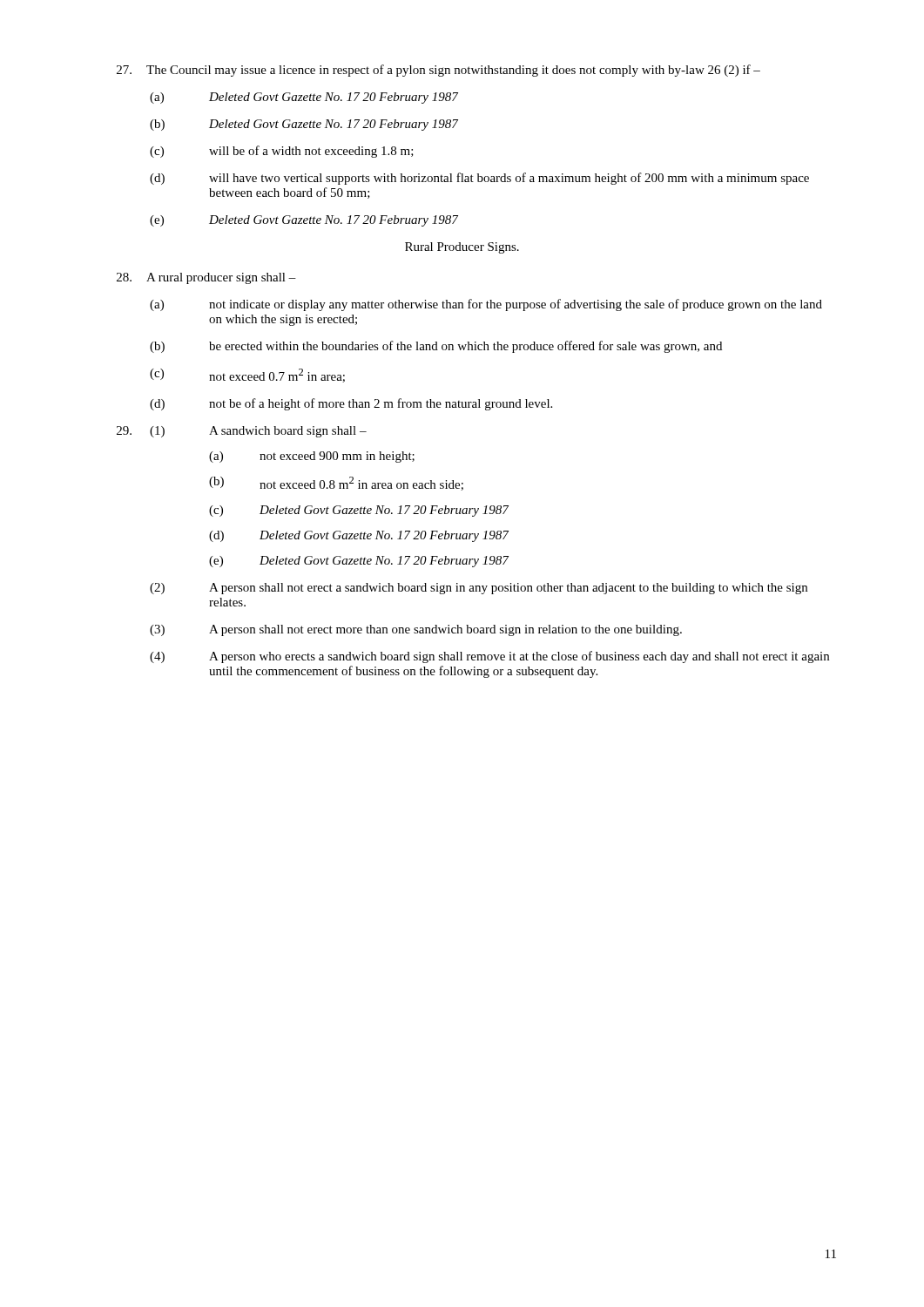This screenshot has width=924, height=1307.
Task: Find "Rural Producer Signs." on this page
Action: 462,247
